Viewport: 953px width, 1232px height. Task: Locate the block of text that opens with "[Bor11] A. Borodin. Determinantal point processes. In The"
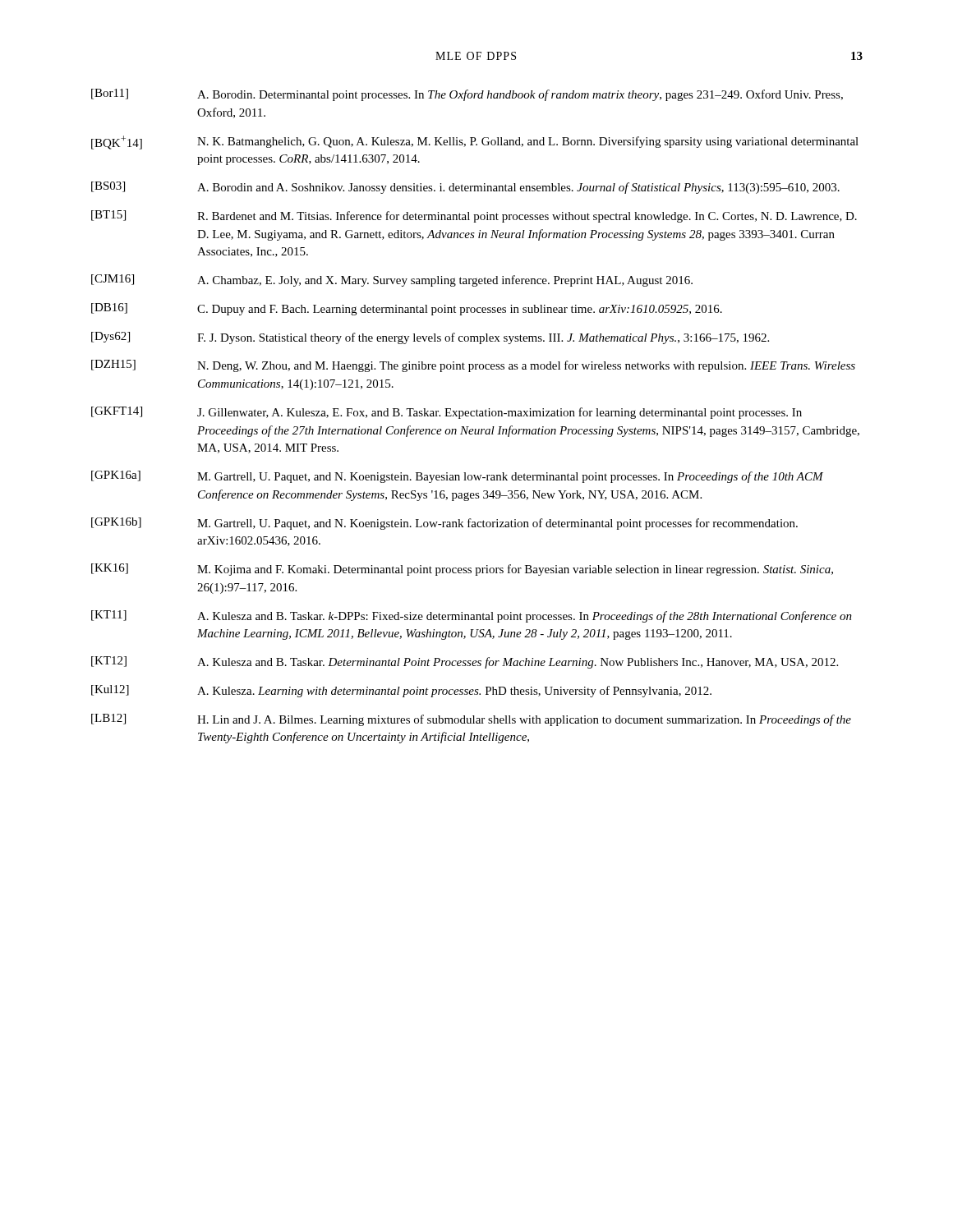(476, 104)
